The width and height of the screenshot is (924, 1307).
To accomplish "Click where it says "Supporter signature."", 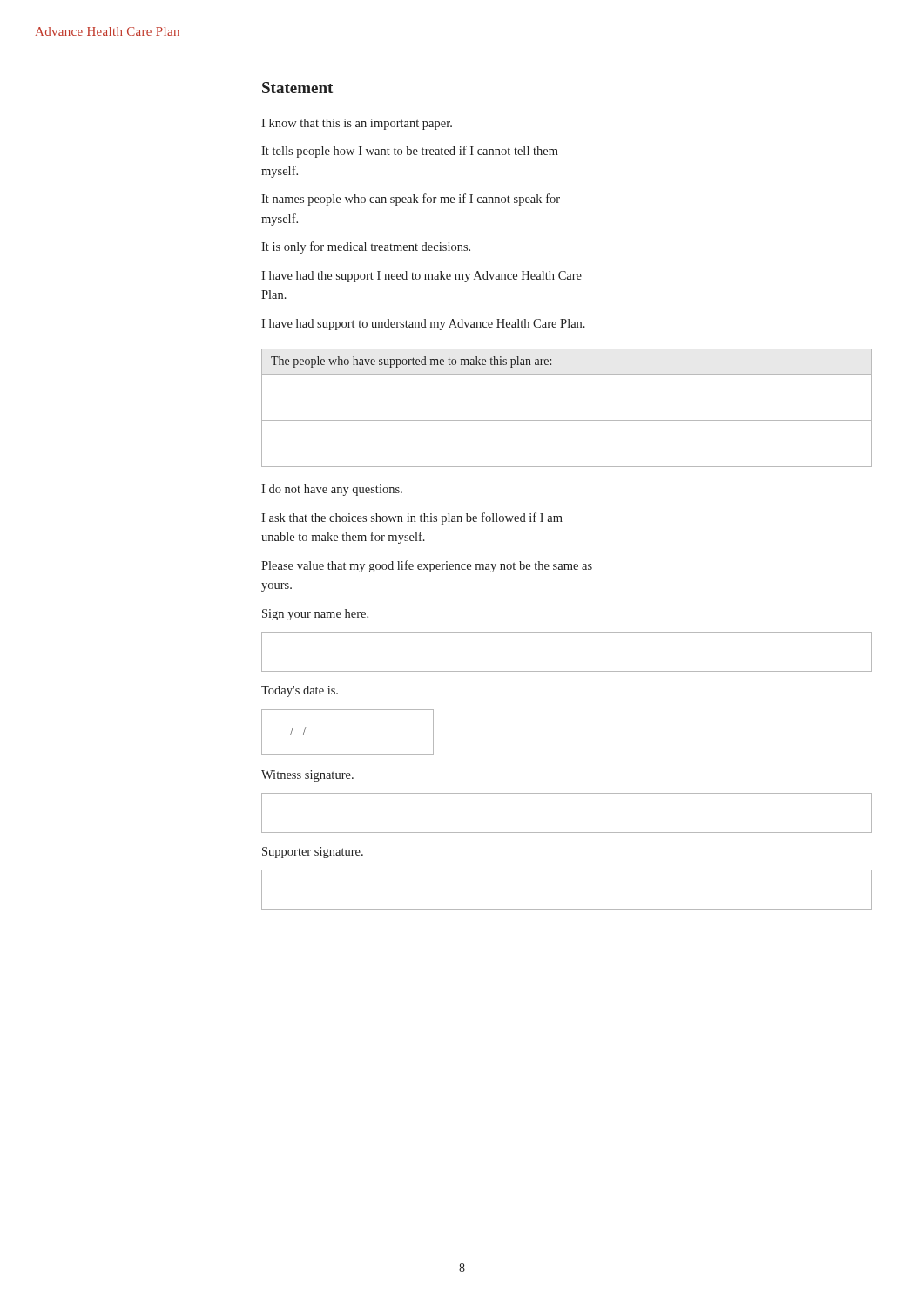I will pyautogui.click(x=312, y=851).
